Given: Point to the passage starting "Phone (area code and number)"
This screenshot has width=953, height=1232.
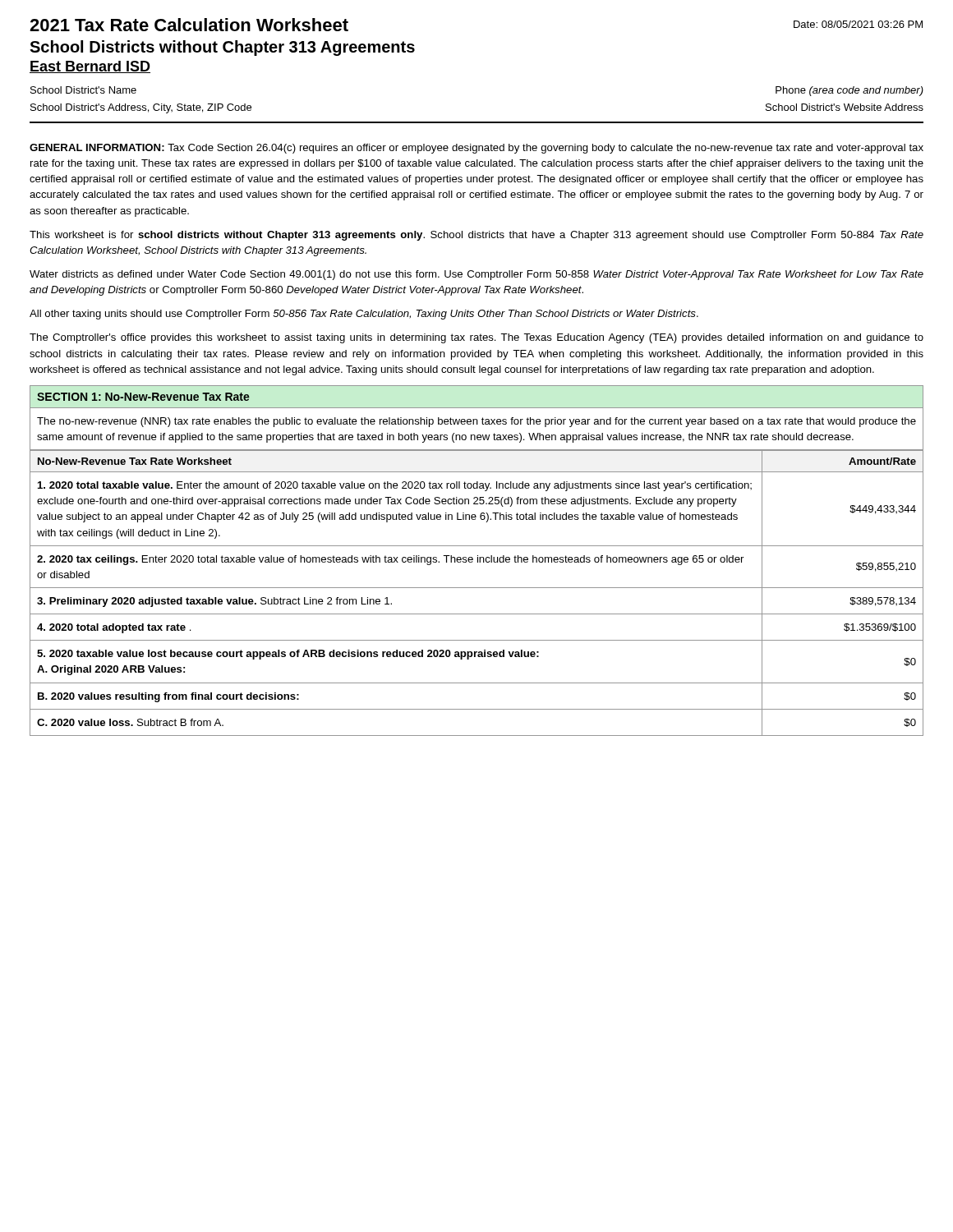Looking at the screenshot, I should (x=849, y=90).
